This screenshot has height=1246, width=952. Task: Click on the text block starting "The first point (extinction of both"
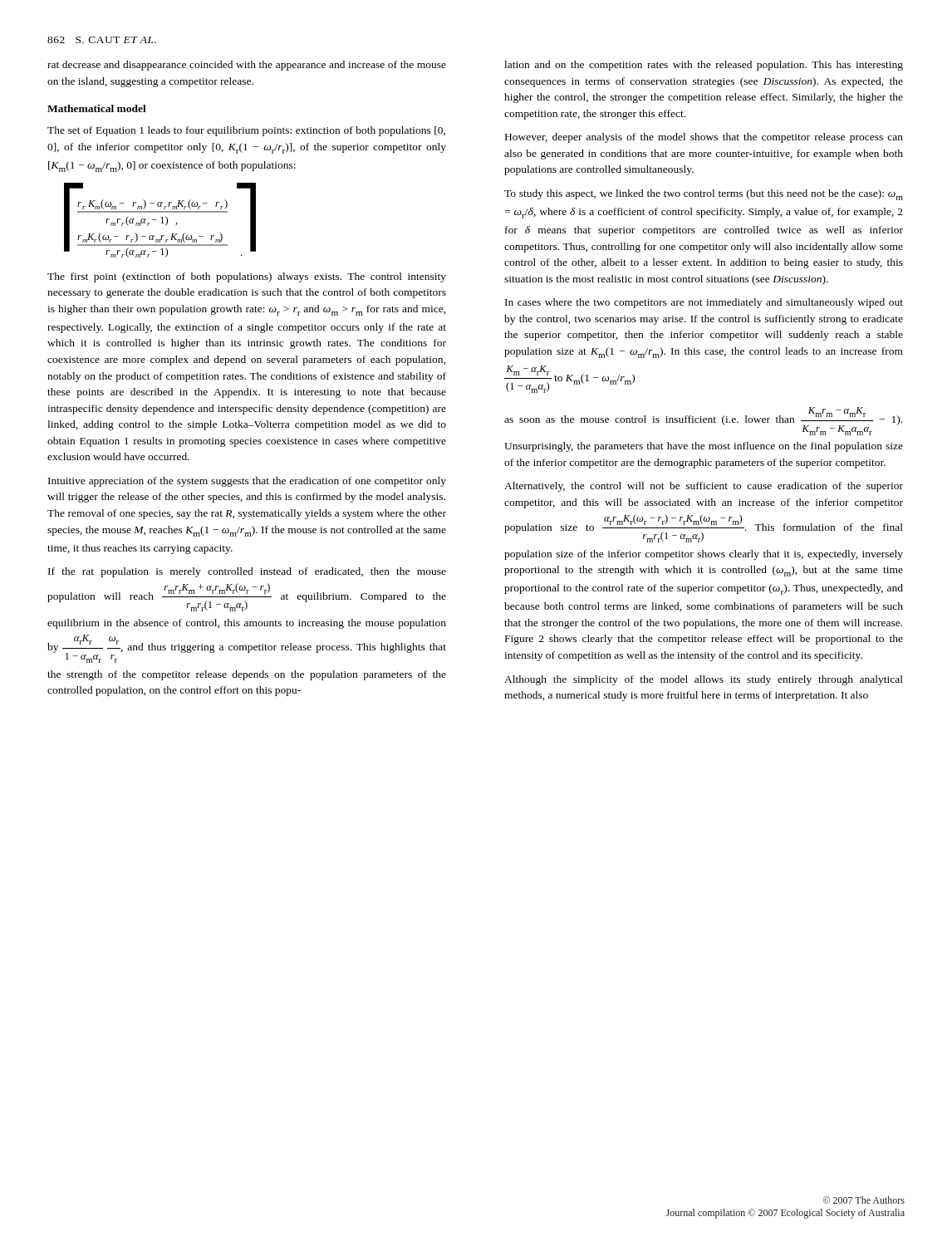click(247, 367)
